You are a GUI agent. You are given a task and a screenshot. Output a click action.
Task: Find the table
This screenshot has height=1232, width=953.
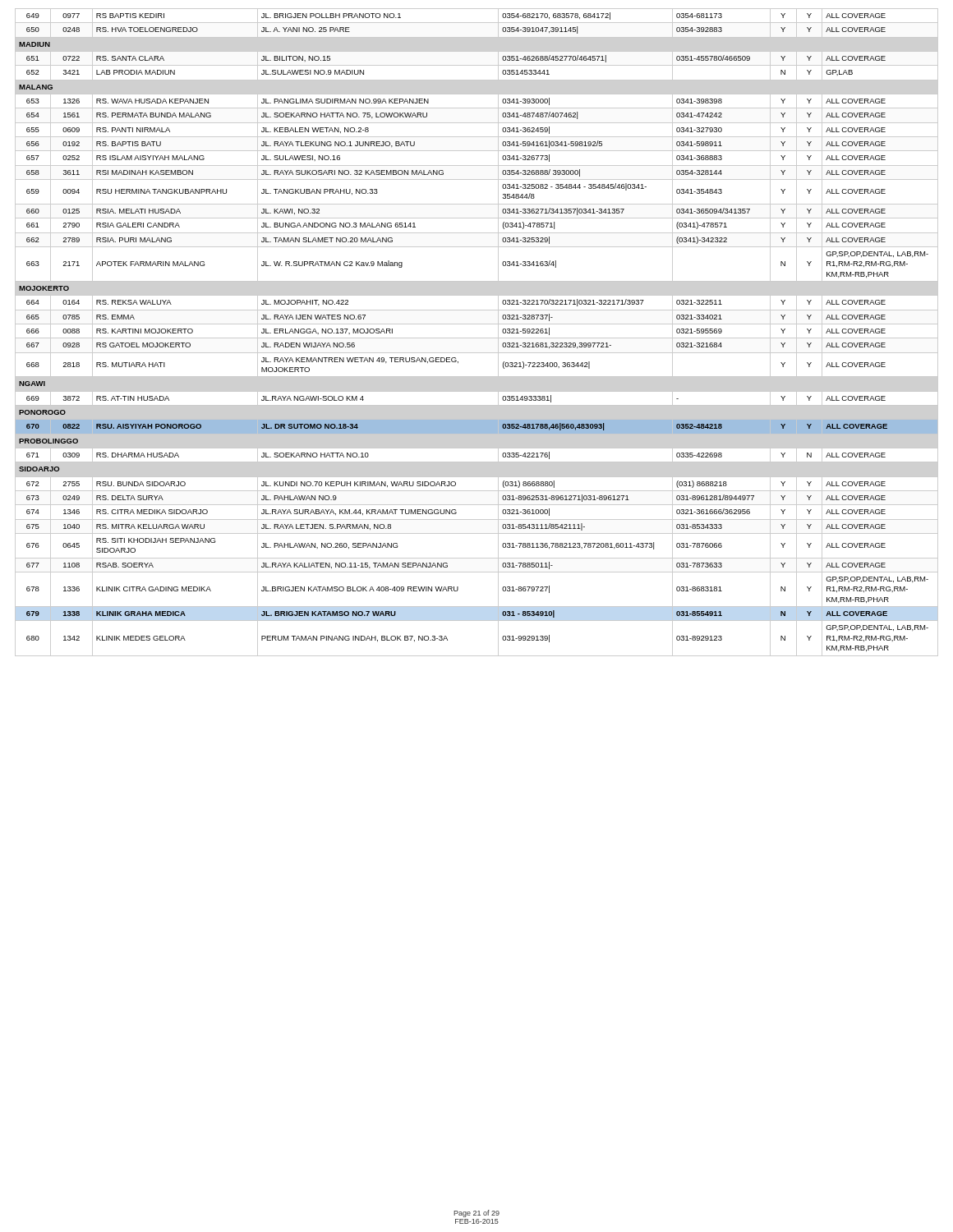click(x=476, y=332)
